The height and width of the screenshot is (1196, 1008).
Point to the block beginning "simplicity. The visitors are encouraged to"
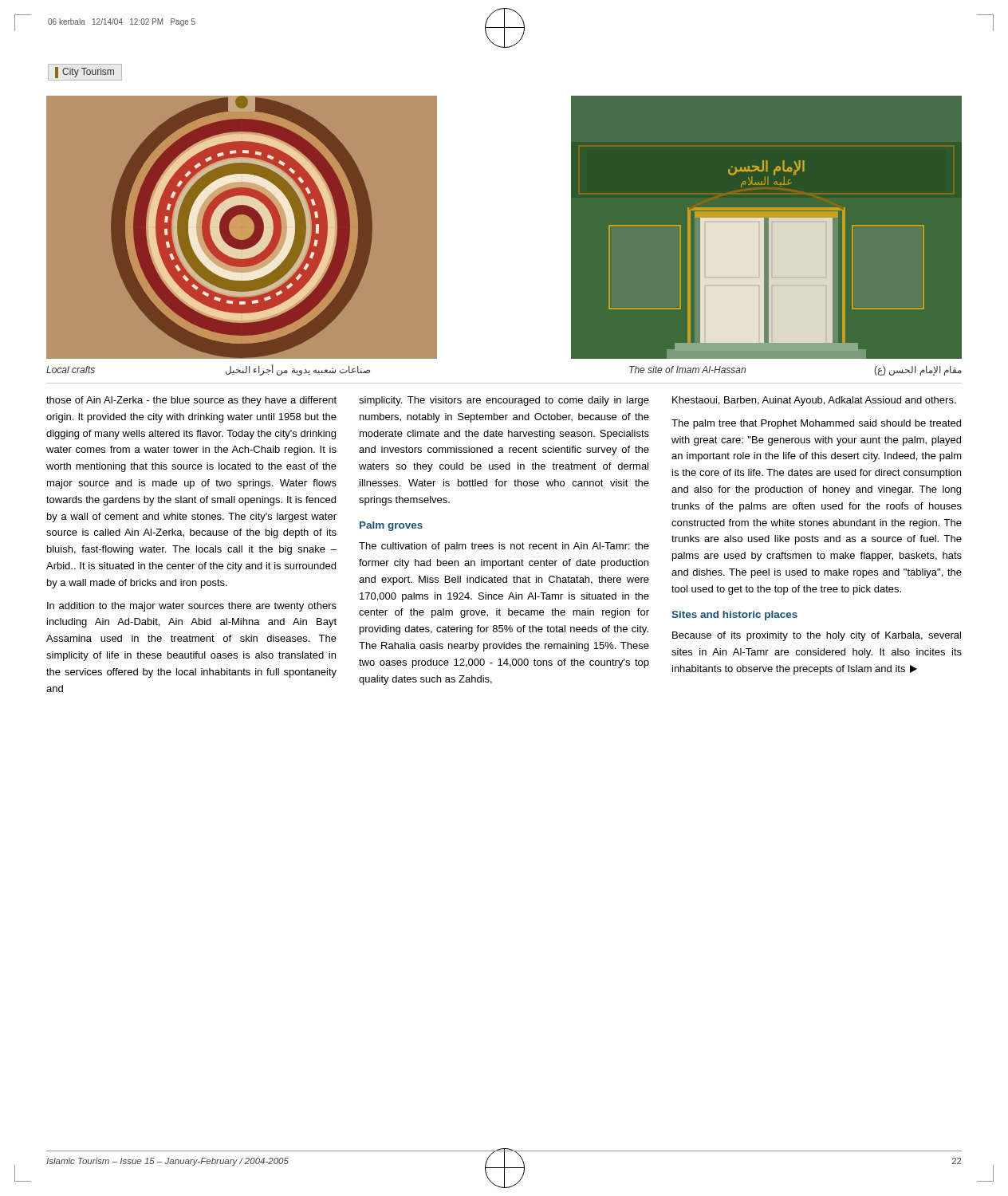coord(504,450)
